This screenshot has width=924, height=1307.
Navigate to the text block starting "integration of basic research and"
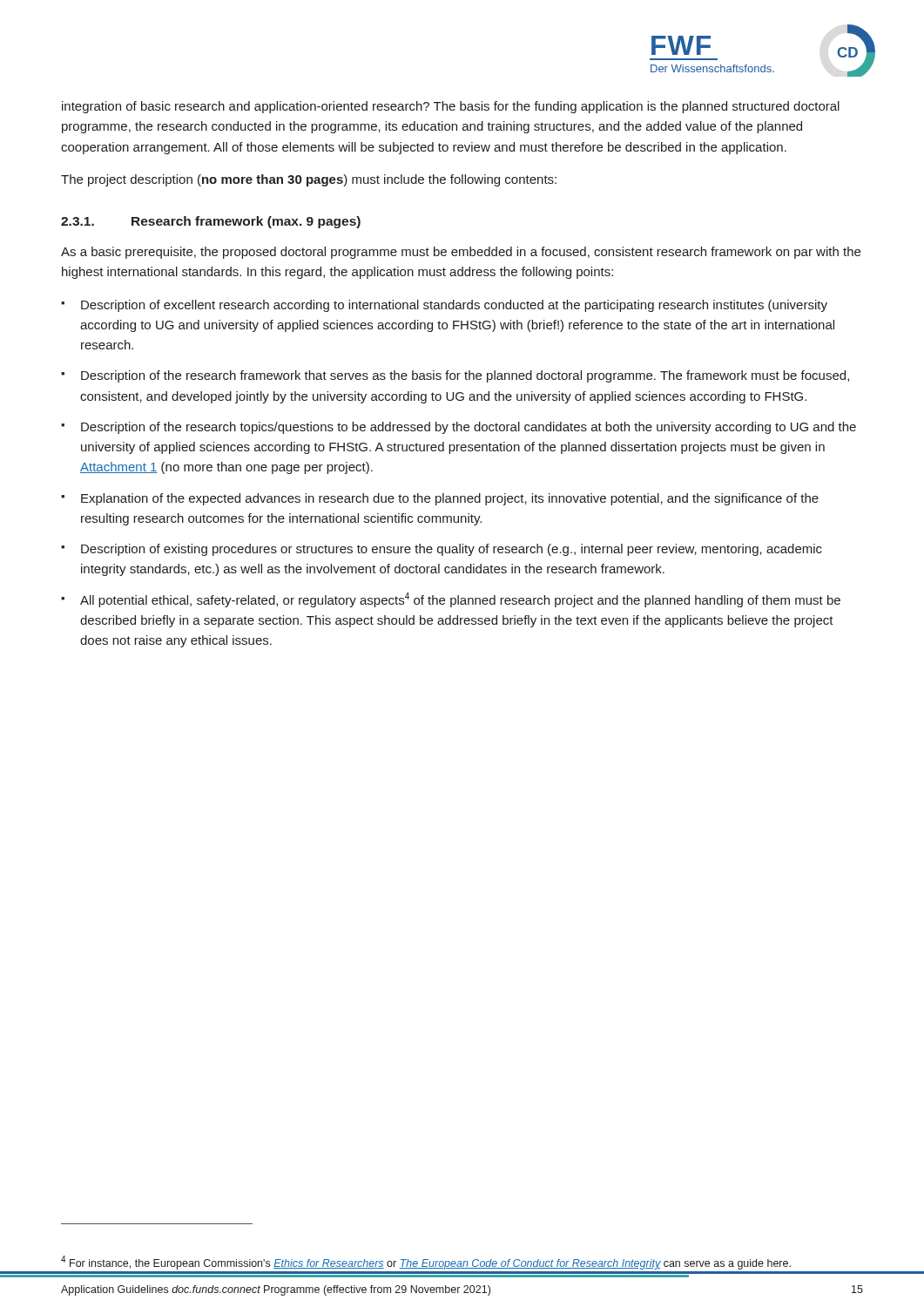click(462, 126)
